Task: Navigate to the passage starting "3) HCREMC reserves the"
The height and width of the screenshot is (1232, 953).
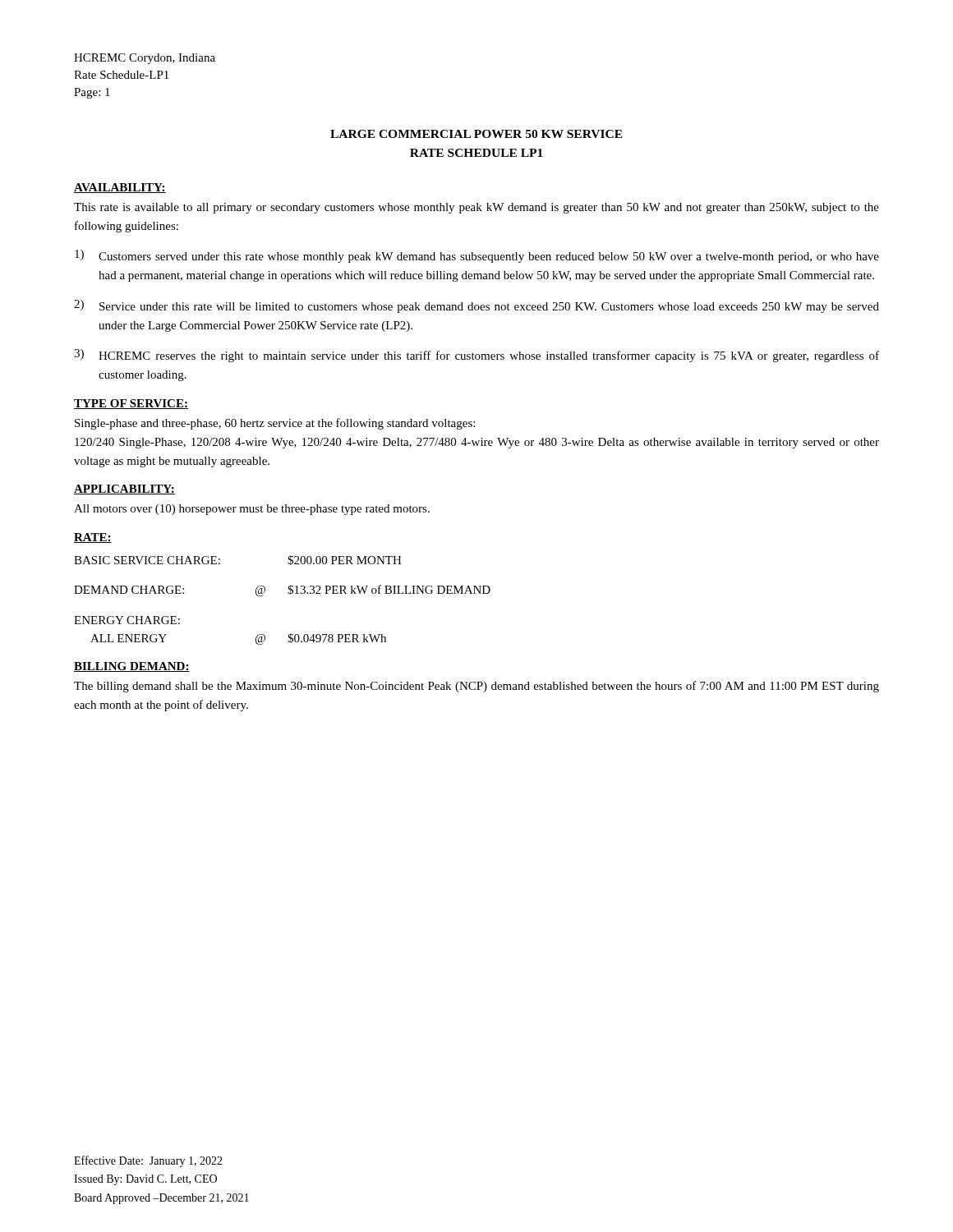Action: pos(476,366)
